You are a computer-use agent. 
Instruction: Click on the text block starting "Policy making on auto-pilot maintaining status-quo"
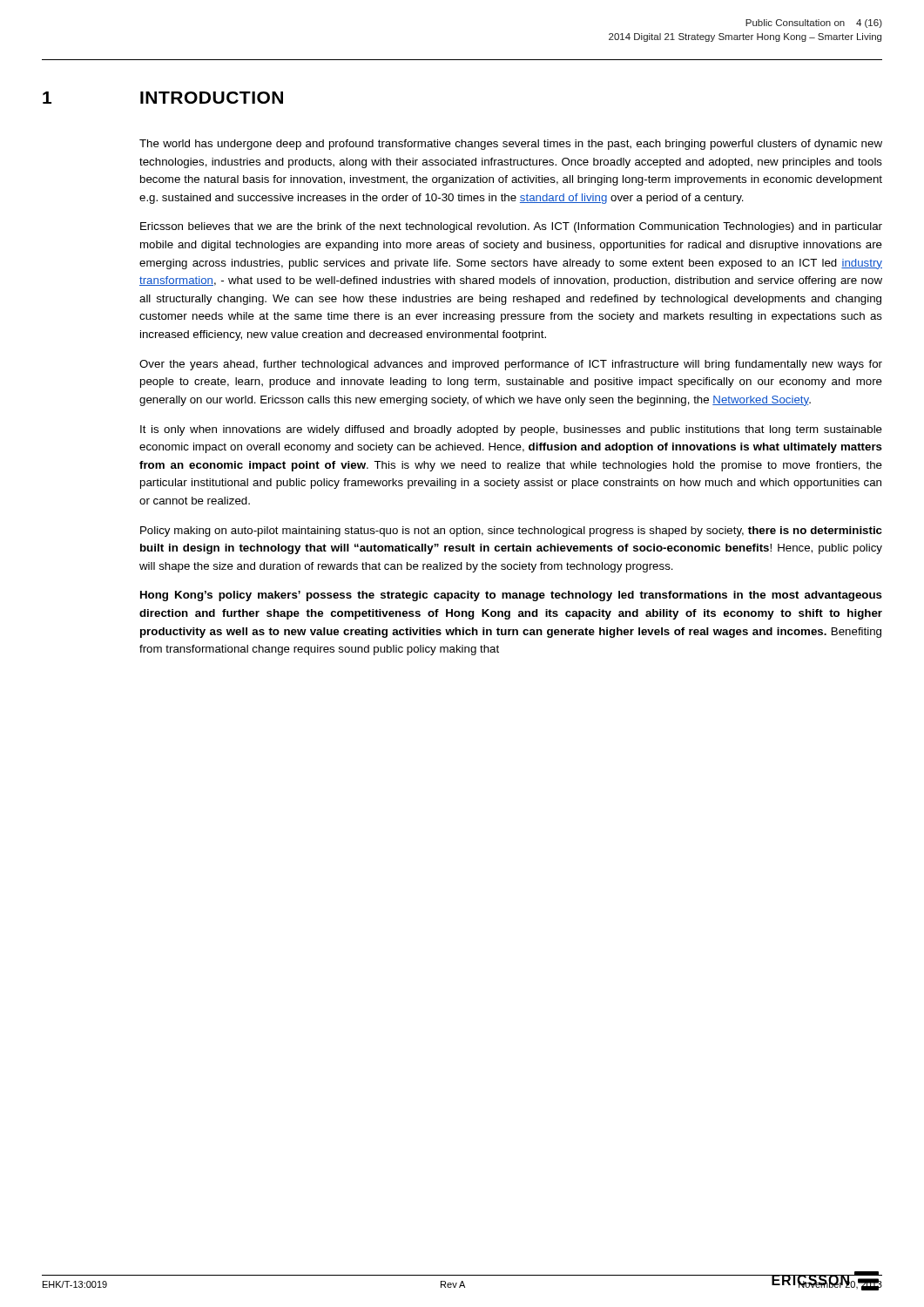pos(511,549)
